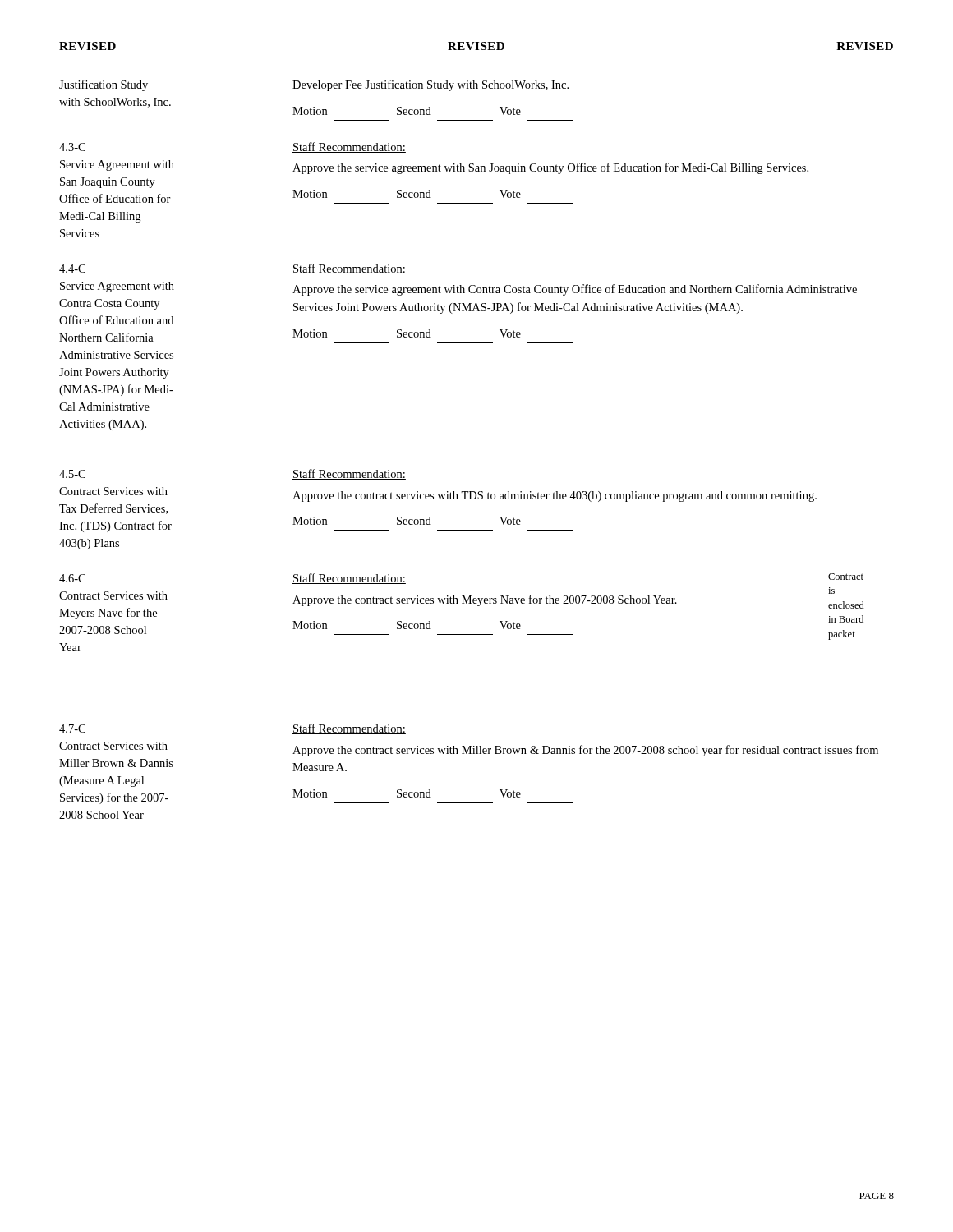This screenshot has height=1232, width=953.
Task: Click on the text block that says "Justification Studywith SchoolWorks, Inc. Developer"
Action: [x=476, y=98]
